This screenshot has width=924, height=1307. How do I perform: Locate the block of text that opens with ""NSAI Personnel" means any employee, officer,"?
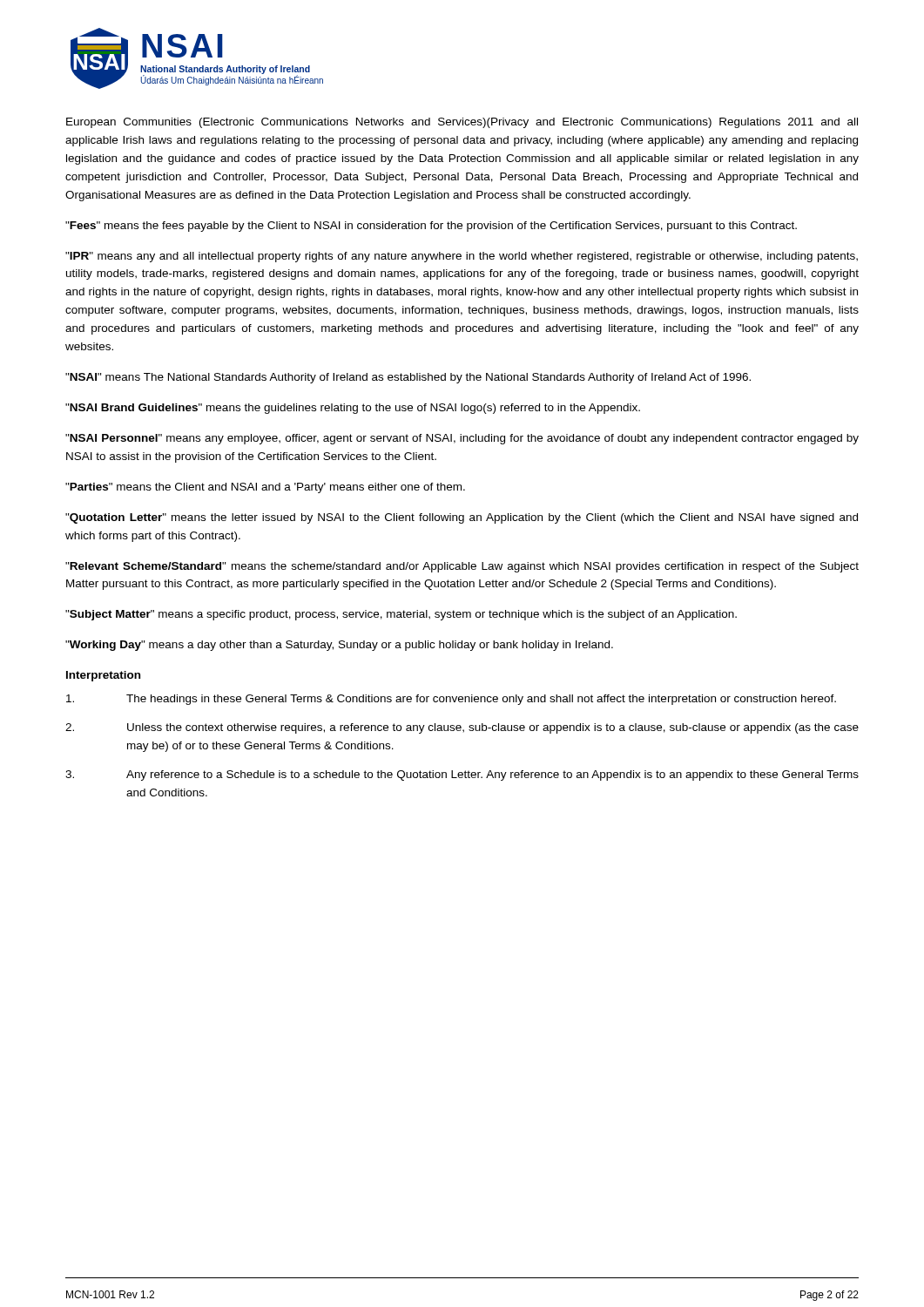[462, 448]
